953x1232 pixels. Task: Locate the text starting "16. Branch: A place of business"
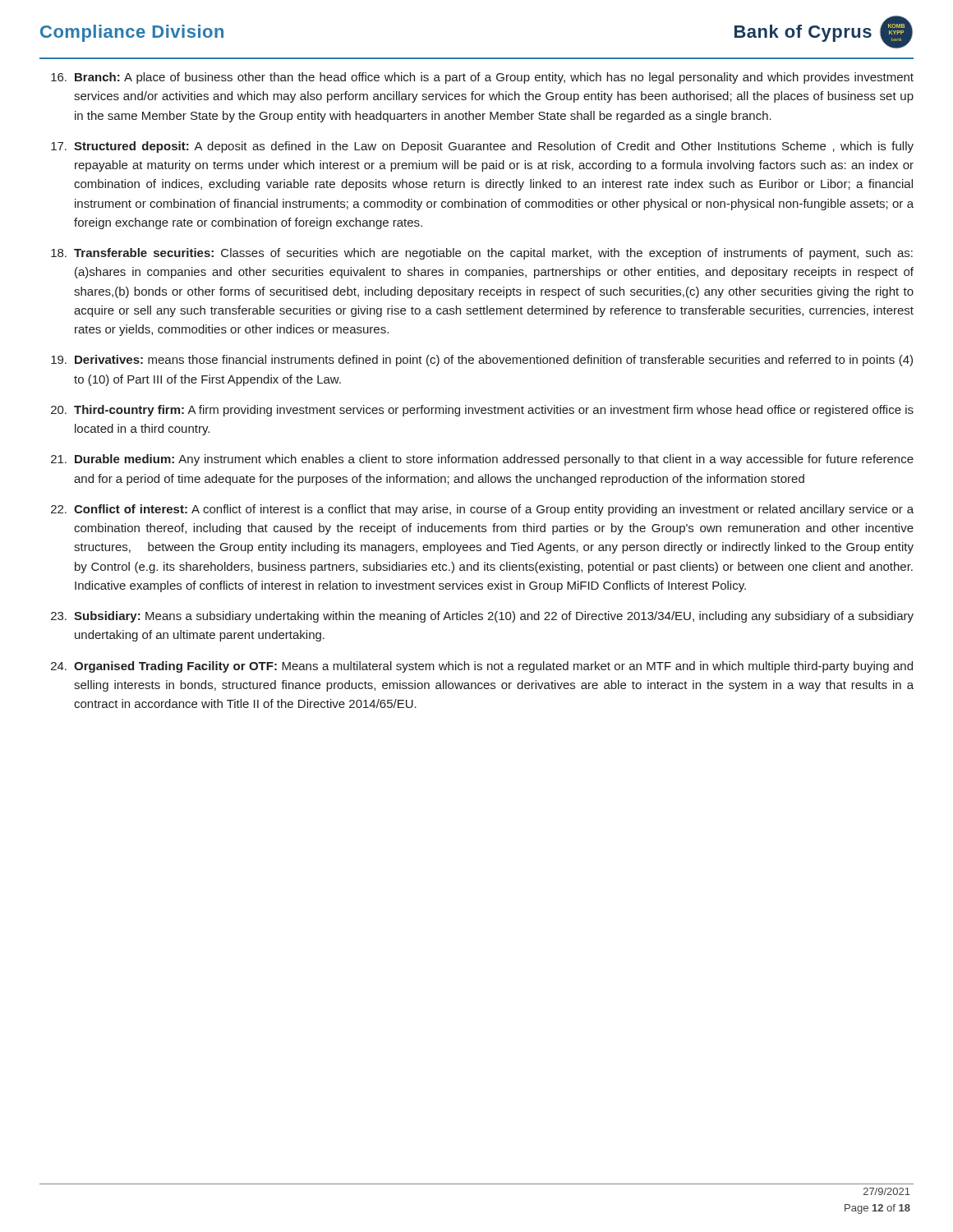tap(476, 96)
